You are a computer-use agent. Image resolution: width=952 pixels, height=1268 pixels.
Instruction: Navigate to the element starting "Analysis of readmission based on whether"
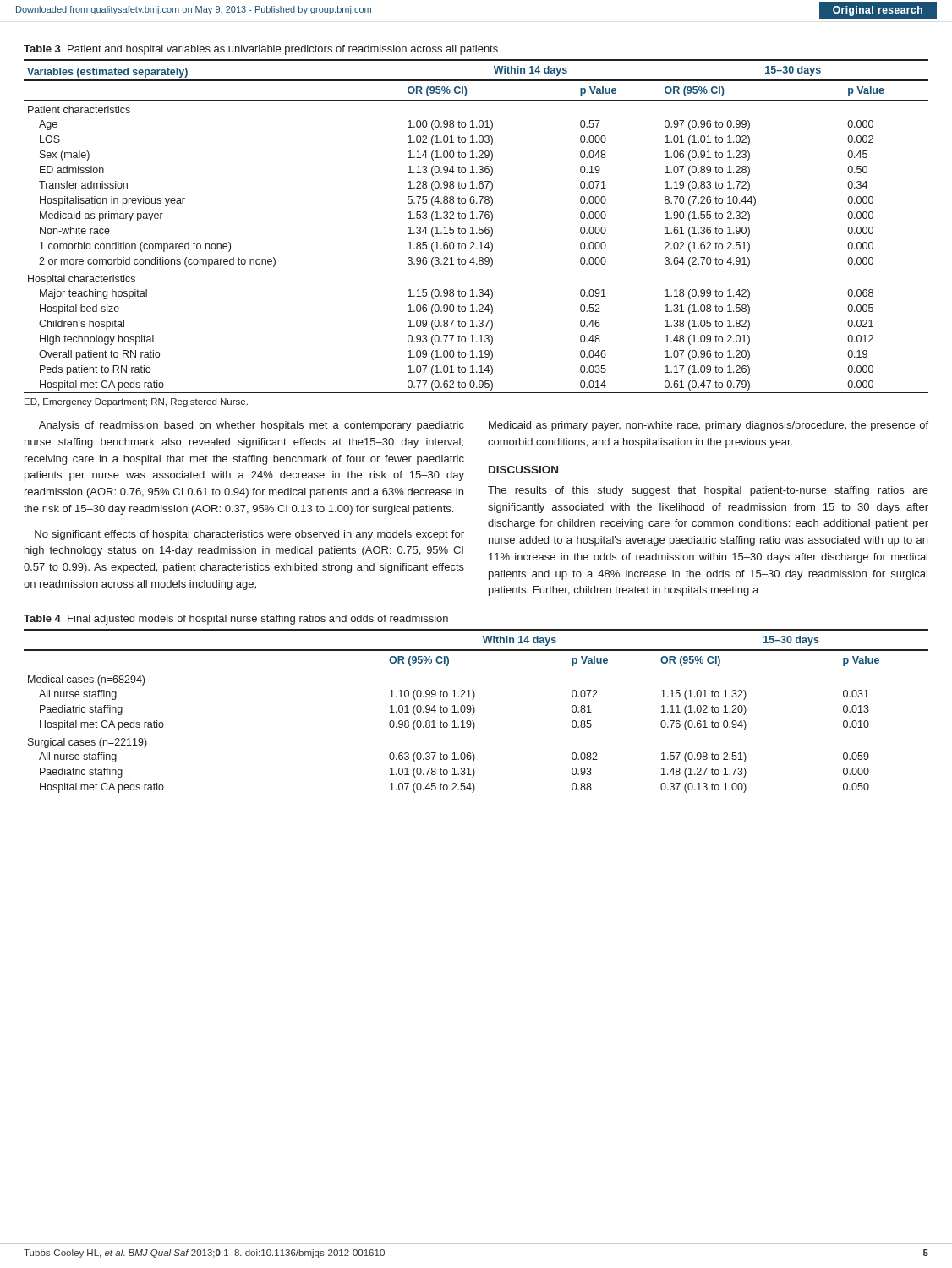point(244,466)
